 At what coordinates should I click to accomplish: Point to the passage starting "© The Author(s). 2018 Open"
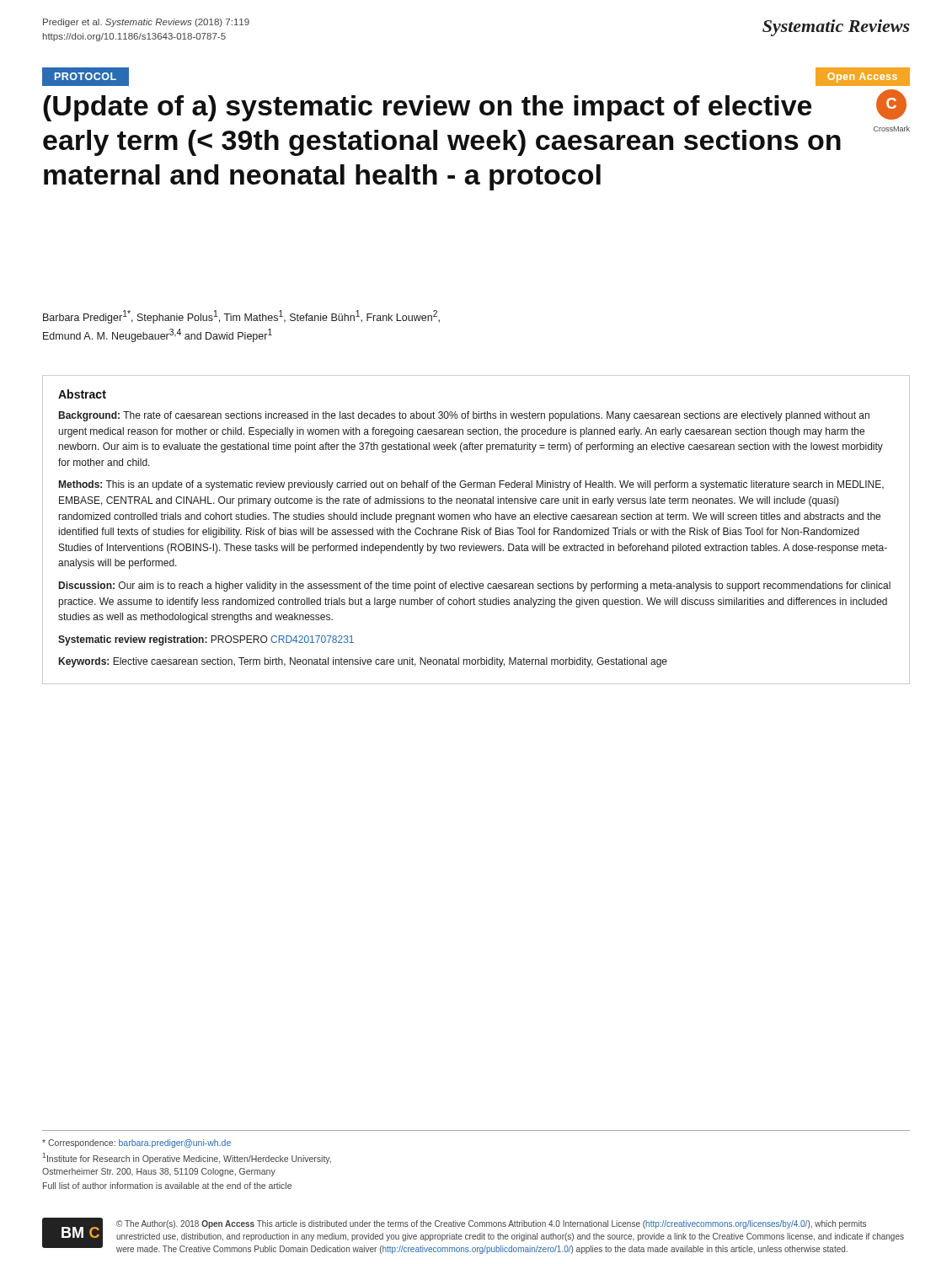(x=510, y=1237)
